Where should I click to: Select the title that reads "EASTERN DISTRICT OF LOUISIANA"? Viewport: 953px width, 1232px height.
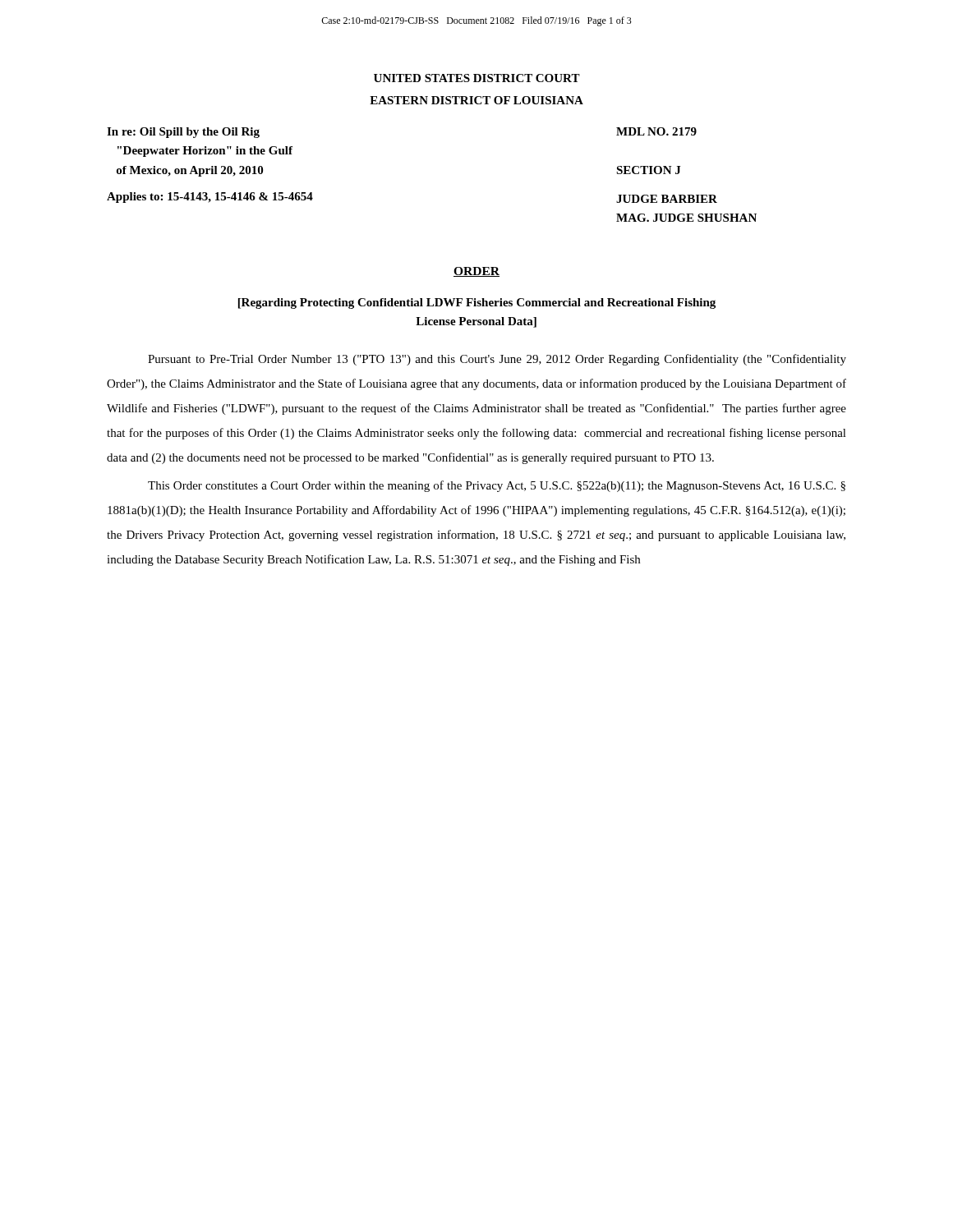click(x=476, y=100)
